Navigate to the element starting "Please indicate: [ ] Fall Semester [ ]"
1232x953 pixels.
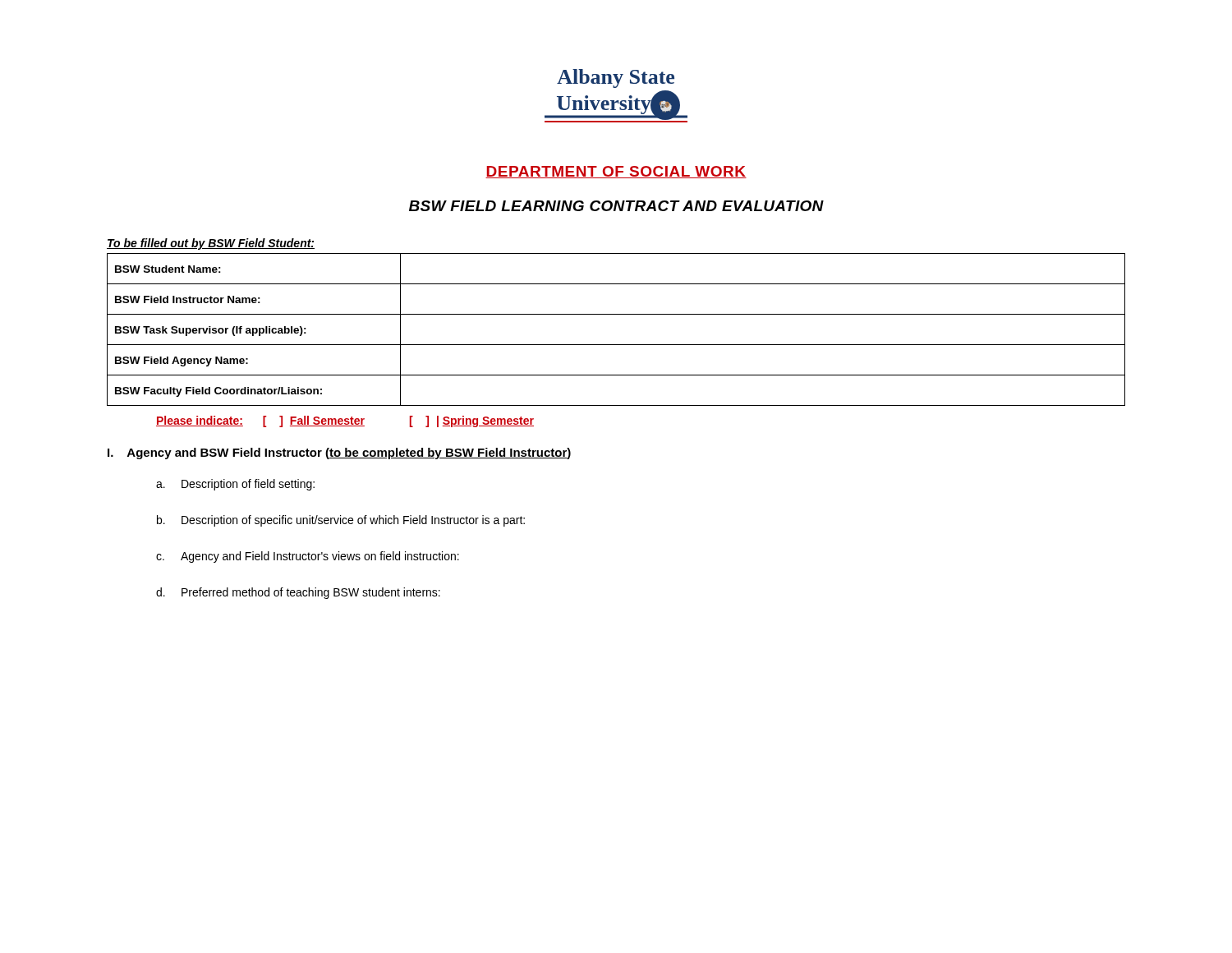[345, 421]
